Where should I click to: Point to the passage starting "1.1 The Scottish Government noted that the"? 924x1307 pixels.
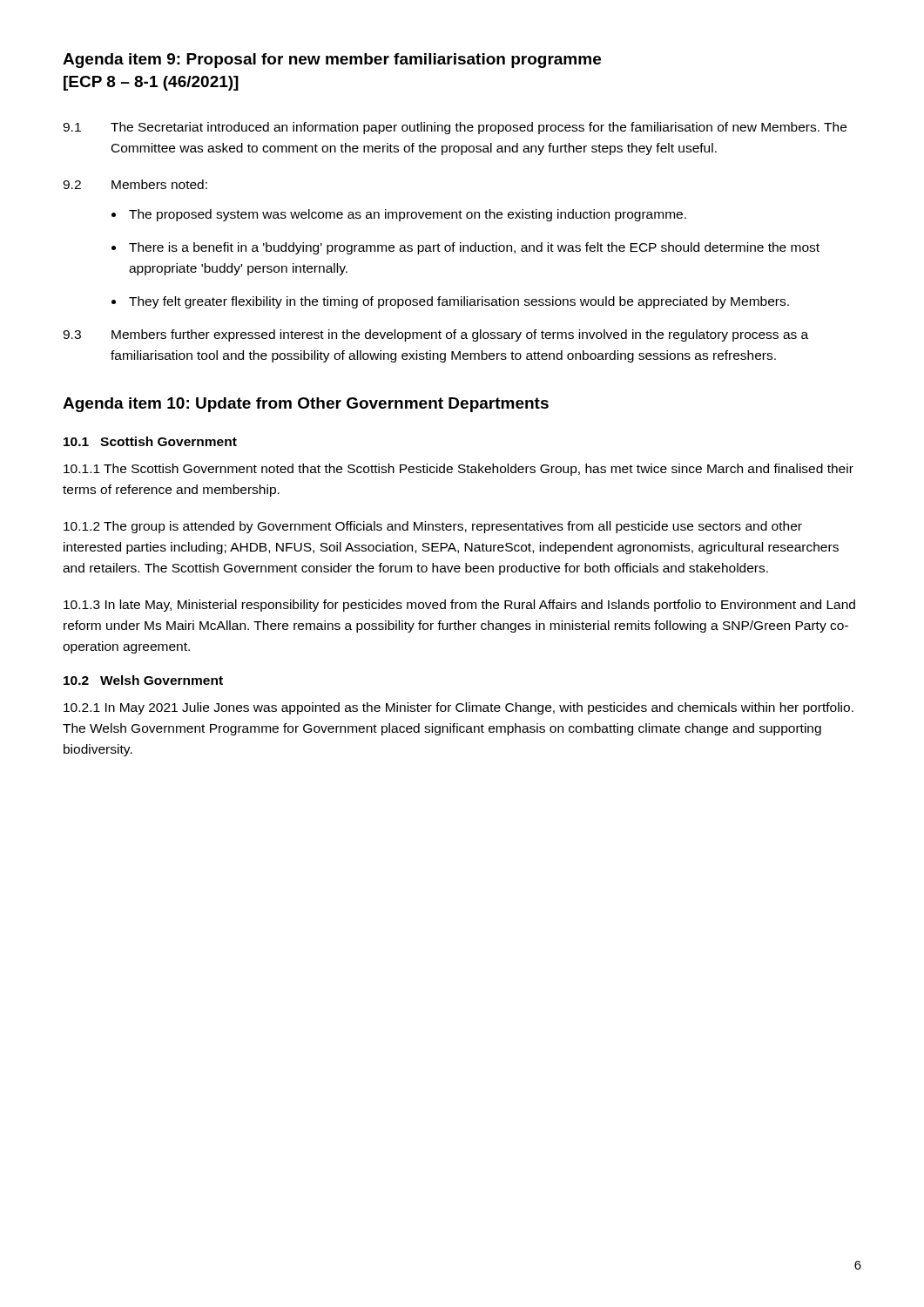point(458,479)
